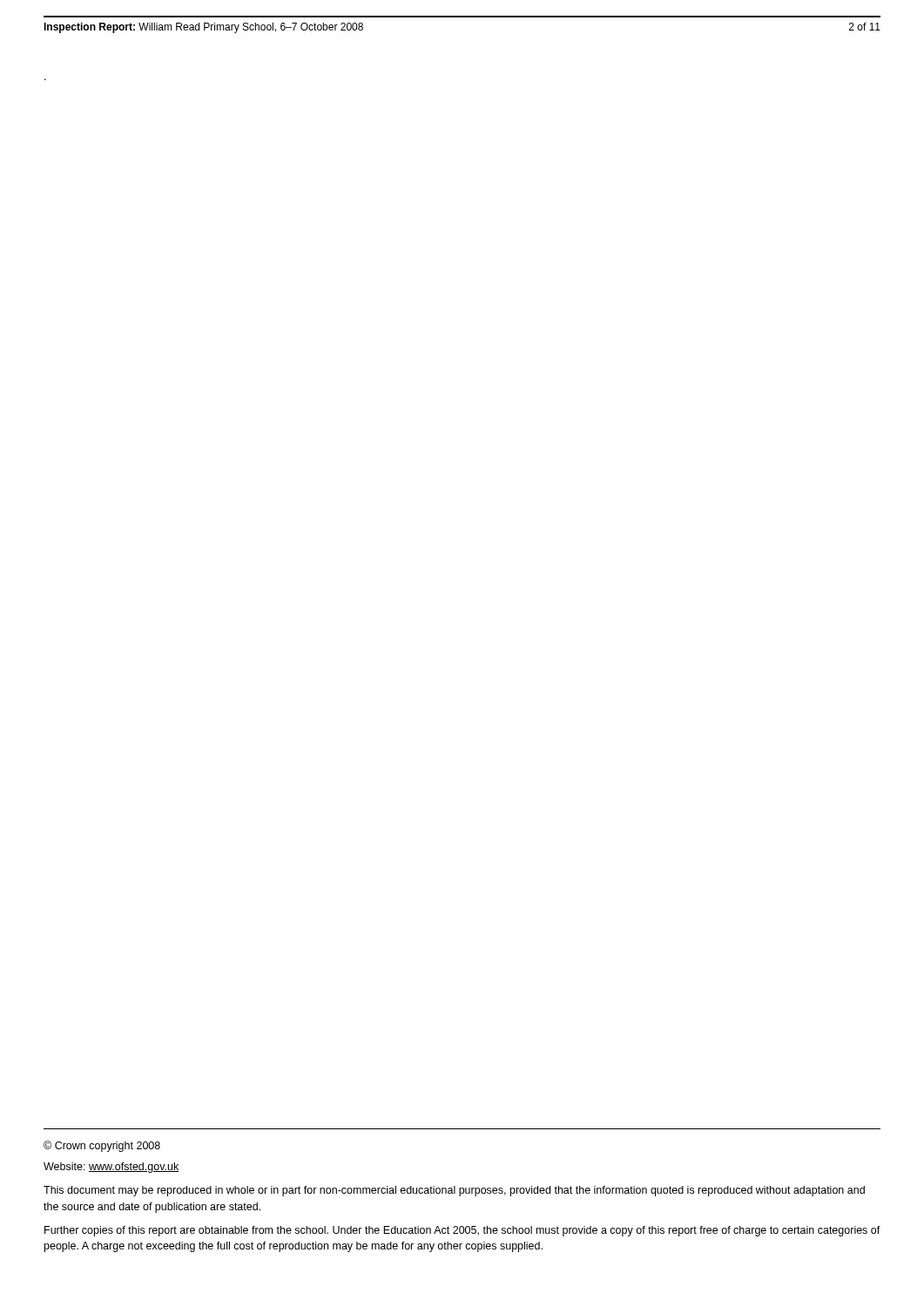Locate the footnote containing "© Crown copyright 2008 Website: www.ofsted.gov.uk This"
Viewport: 924px width, 1307px height.
[x=462, y=1196]
